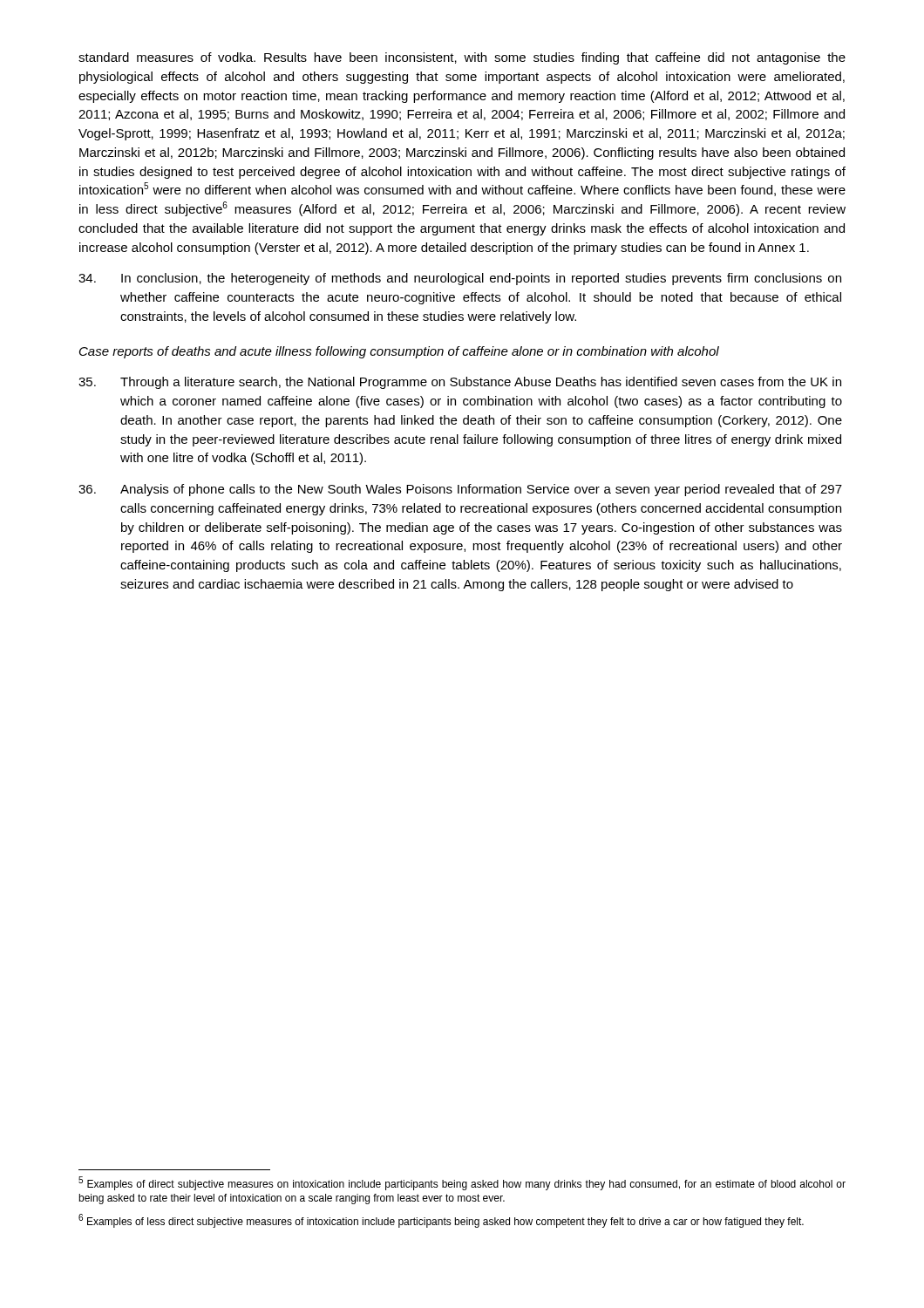Locate the text block that reads "Analysis of phone"
924x1308 pixels.
[460, 537]
